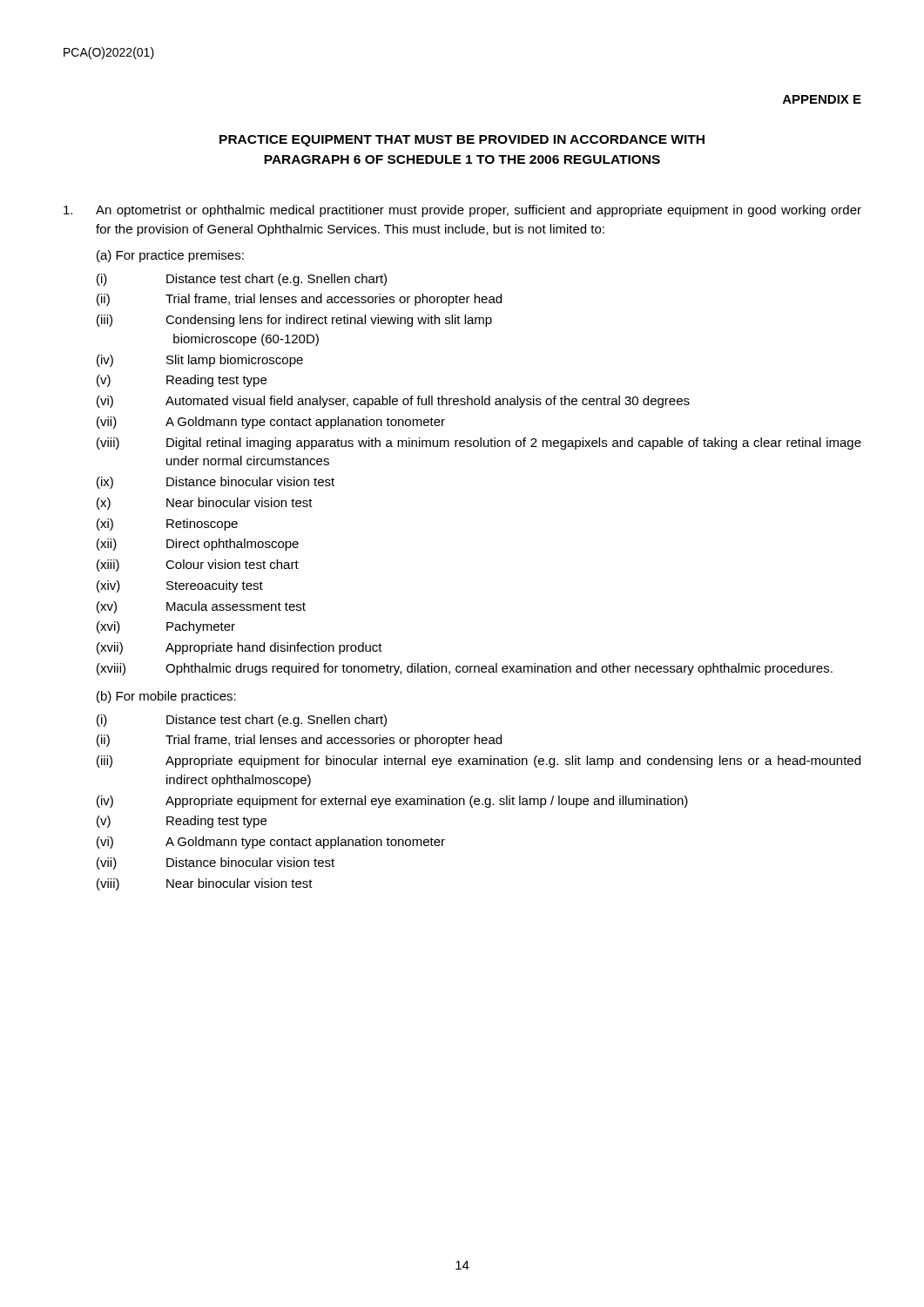This screenshot has width=924, height=1307.
Task: Locate the text "(viii) Near binocular vision test"
Action: coord(205,884)
